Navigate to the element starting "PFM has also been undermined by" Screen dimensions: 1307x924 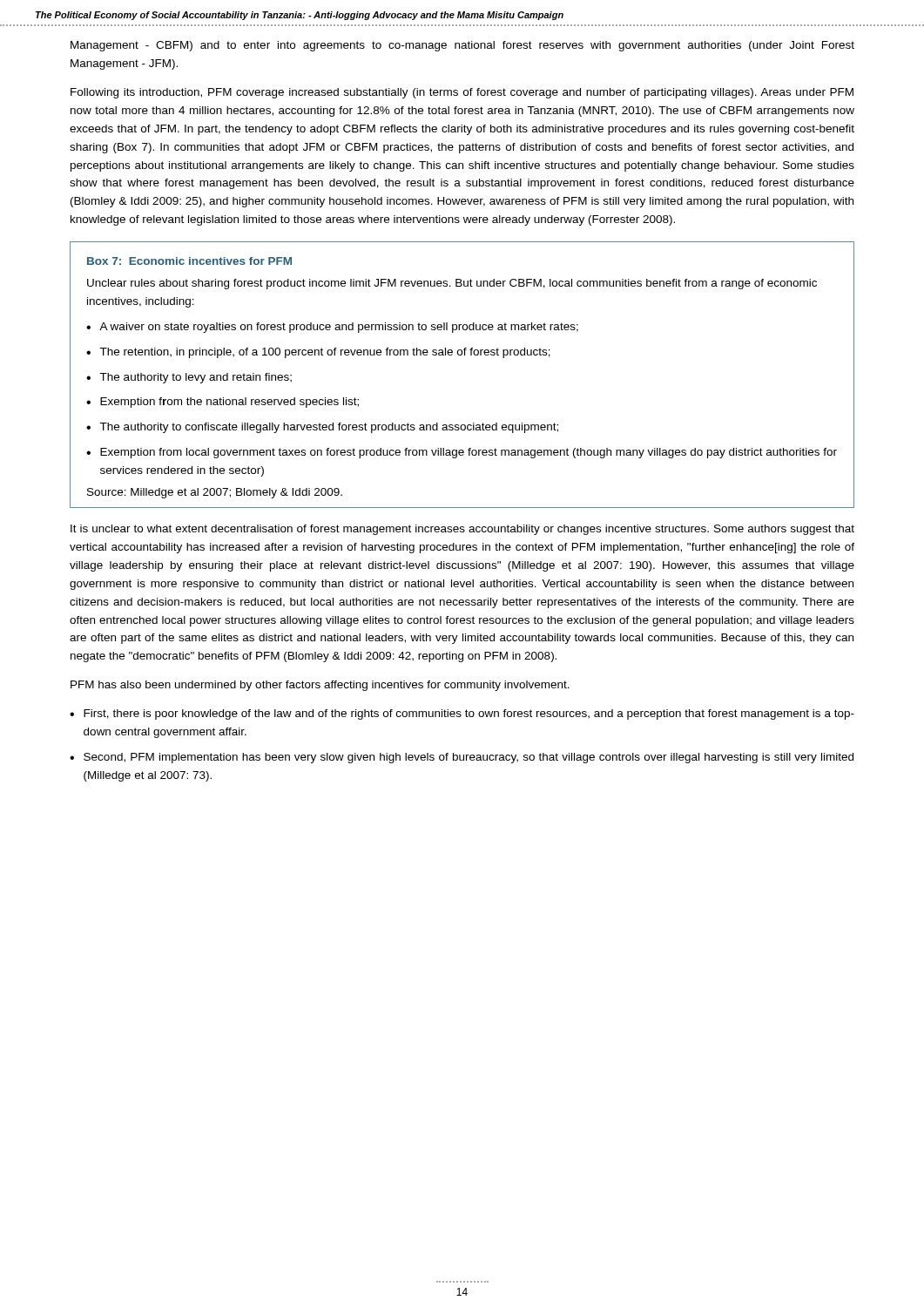point(320,685)
